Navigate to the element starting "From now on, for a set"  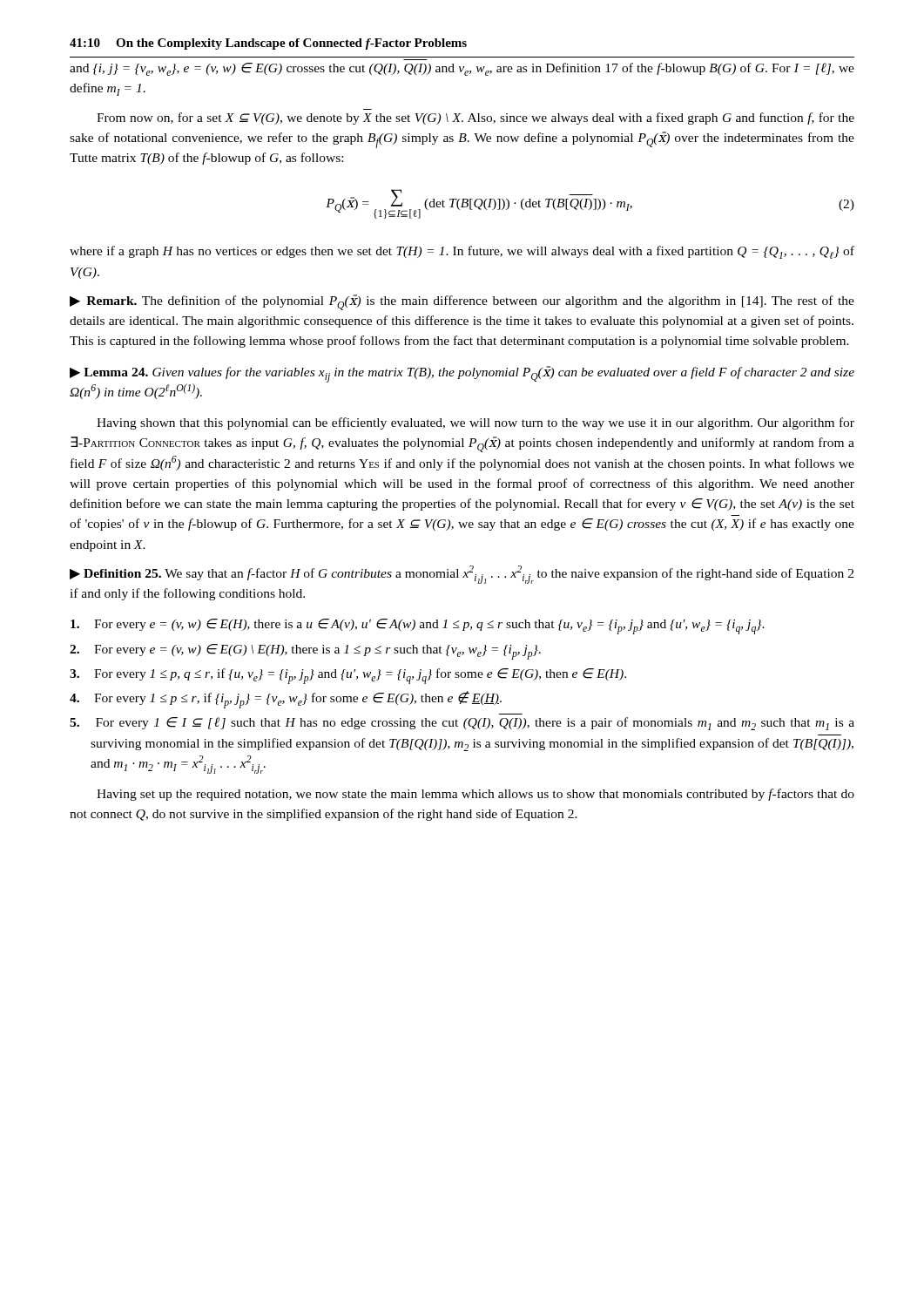[462, 137]
